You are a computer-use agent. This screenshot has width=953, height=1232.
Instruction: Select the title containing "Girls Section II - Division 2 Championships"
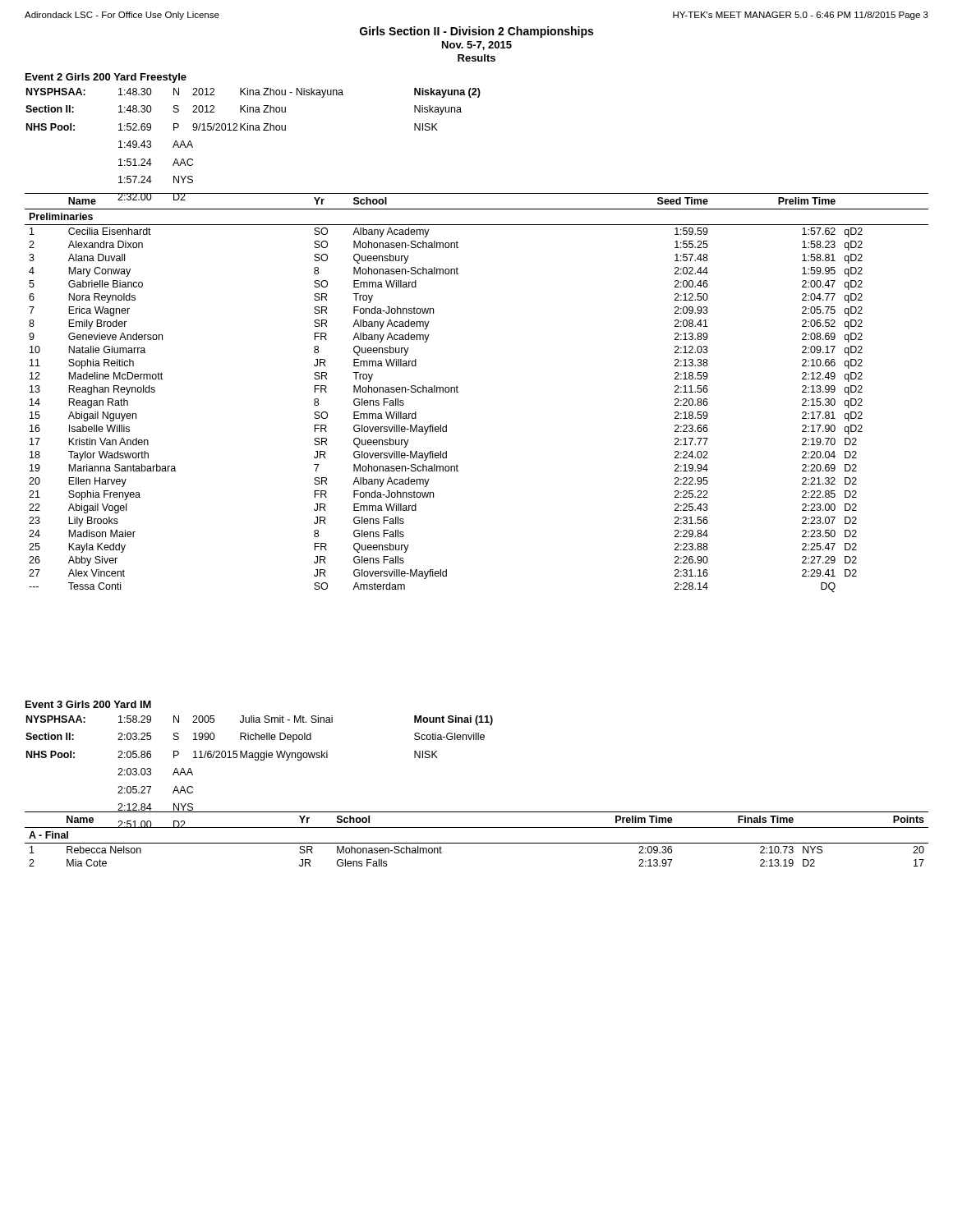pyautogui.click(x=476, y=31)
